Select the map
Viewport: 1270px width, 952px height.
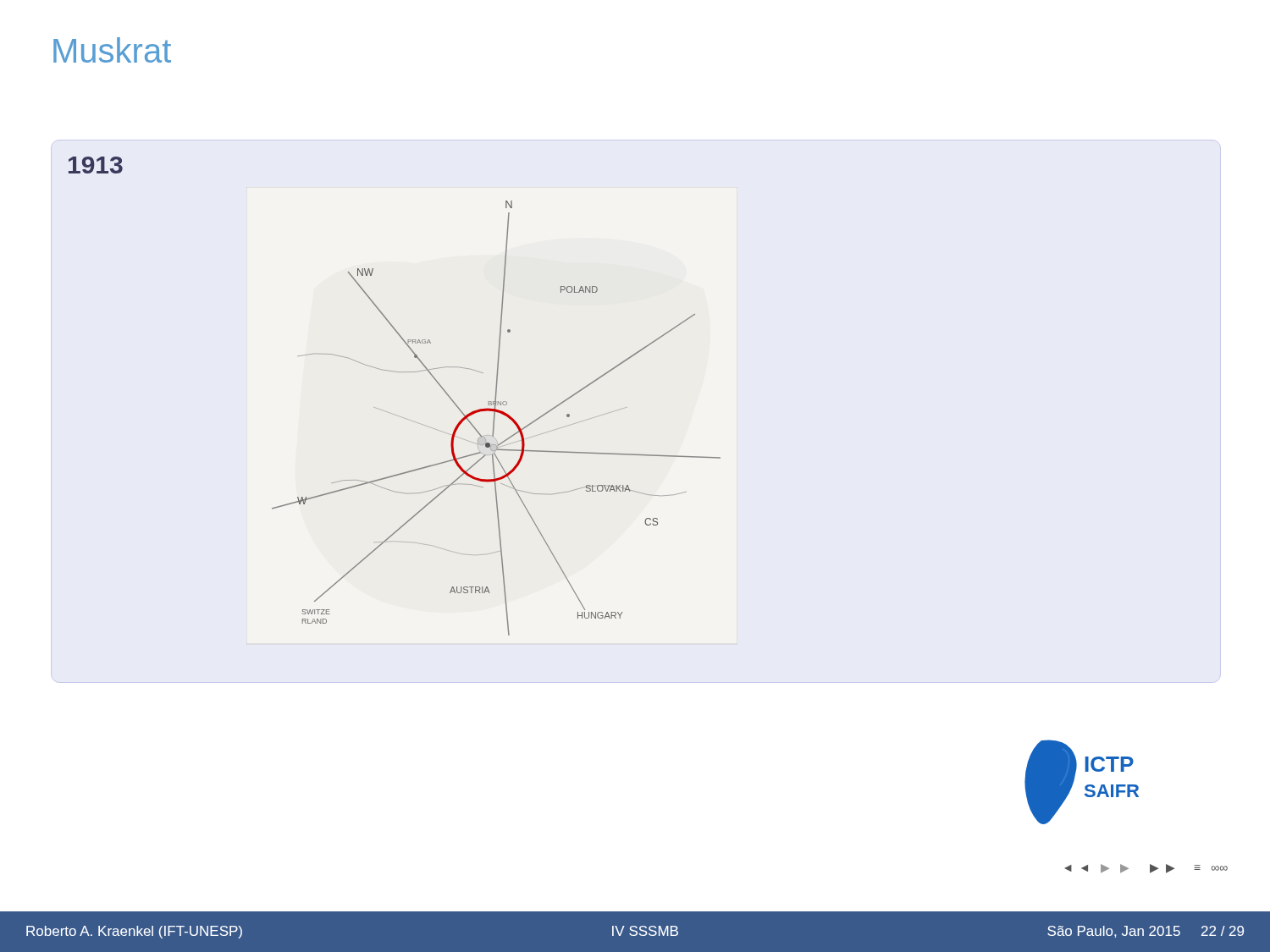[492, 424]
